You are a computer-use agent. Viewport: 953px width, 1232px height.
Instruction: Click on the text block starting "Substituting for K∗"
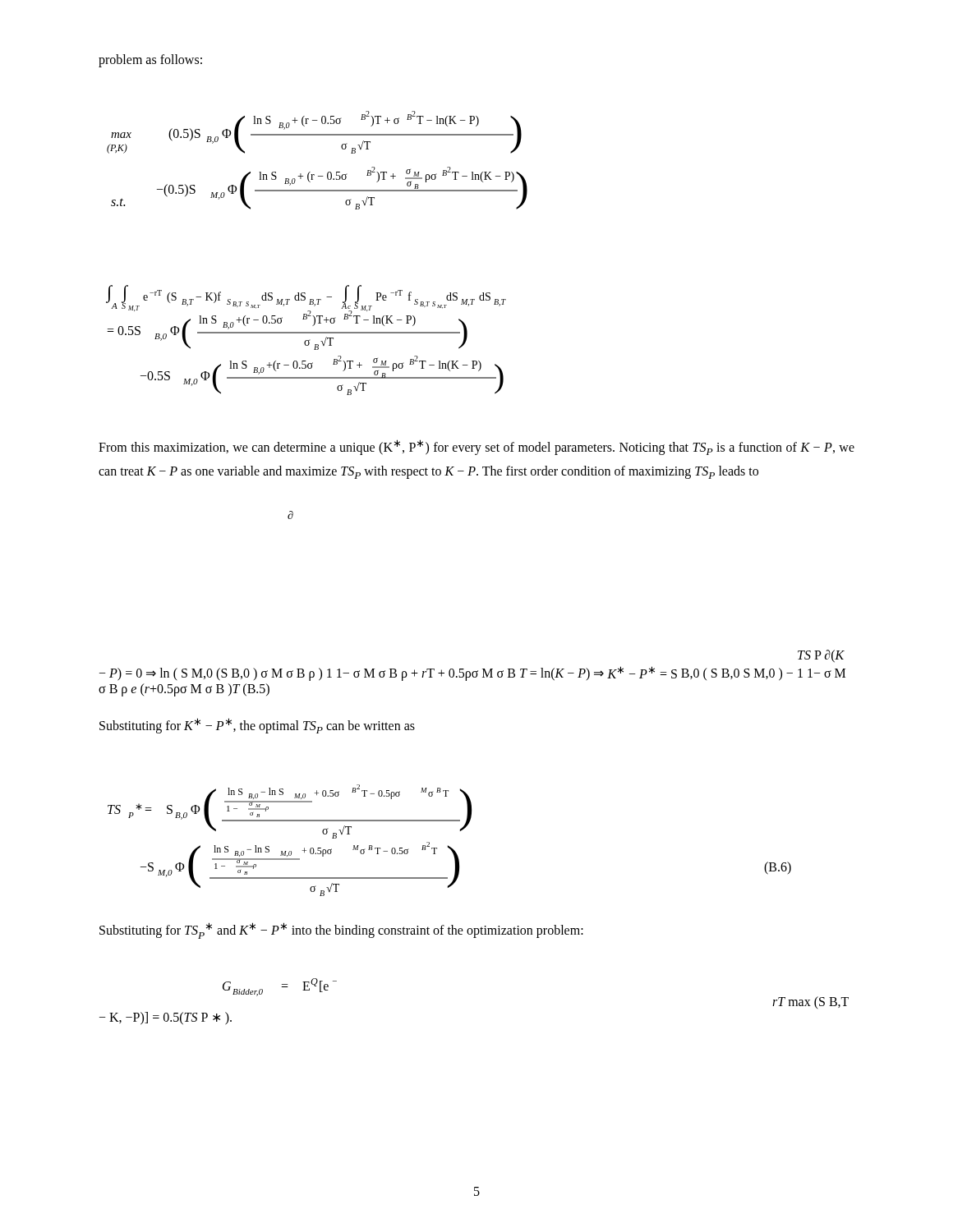click(x=257, y=726)
